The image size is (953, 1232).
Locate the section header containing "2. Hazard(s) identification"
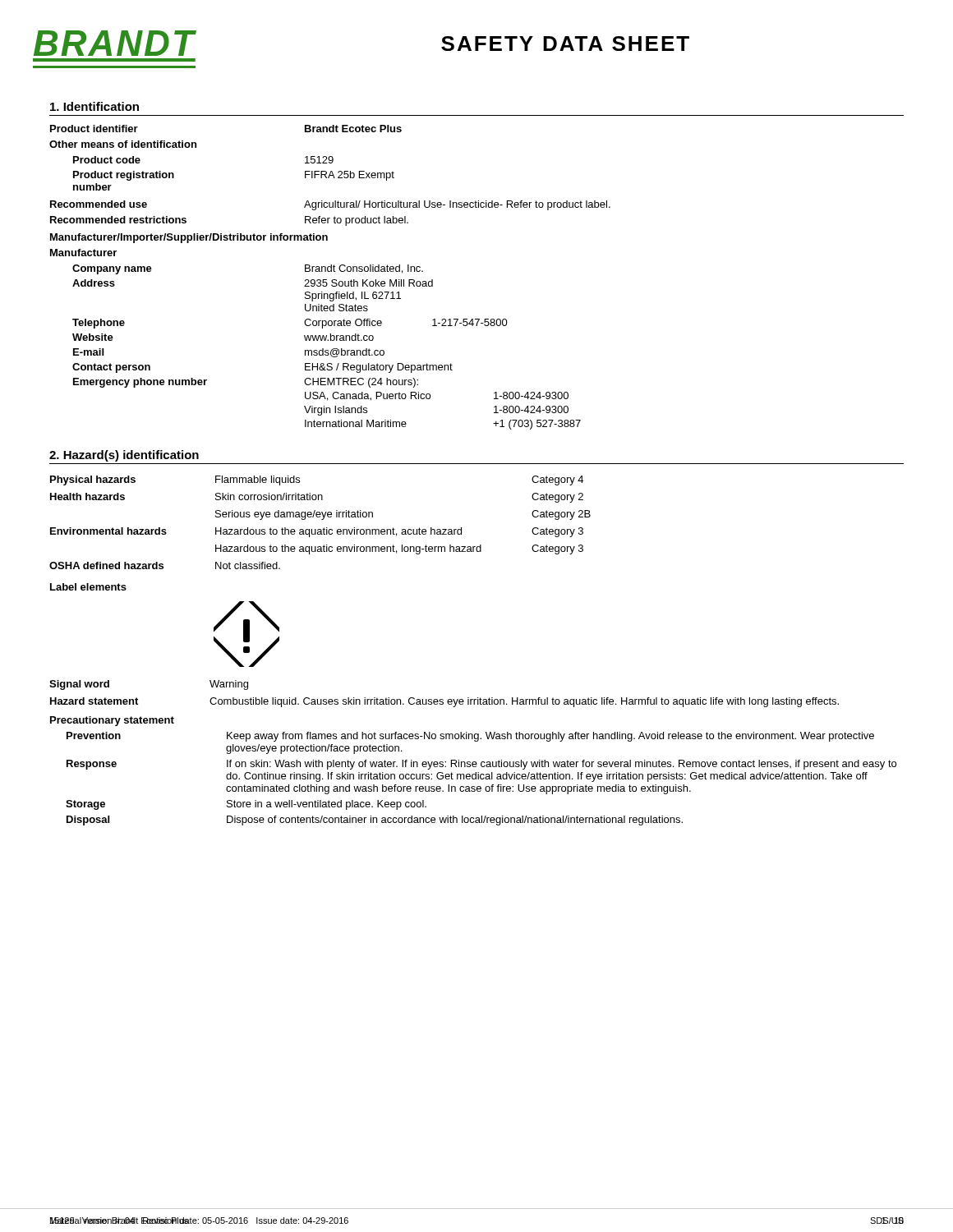point(124,455)
